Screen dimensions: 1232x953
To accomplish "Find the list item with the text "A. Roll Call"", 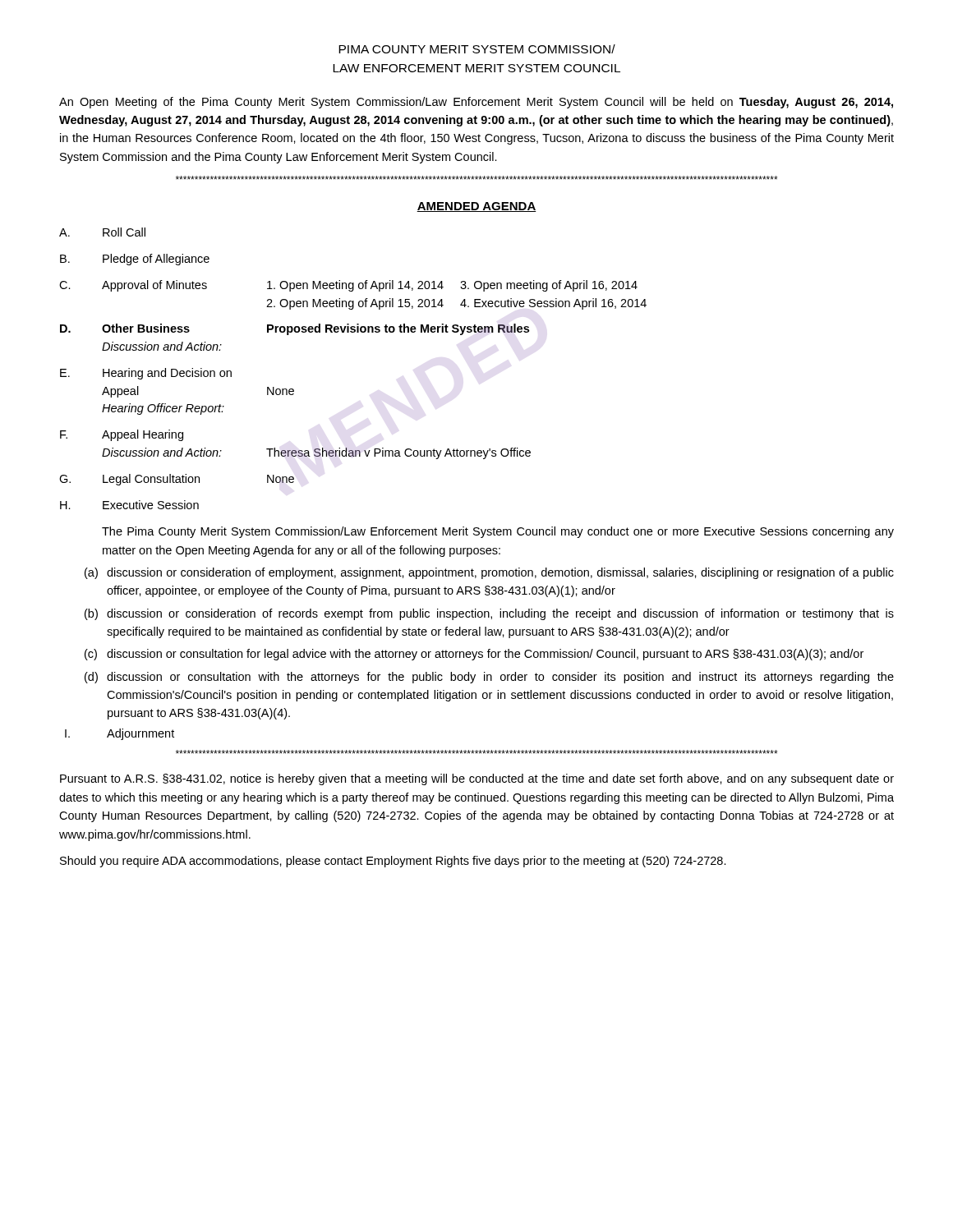I will pos(102,232).
